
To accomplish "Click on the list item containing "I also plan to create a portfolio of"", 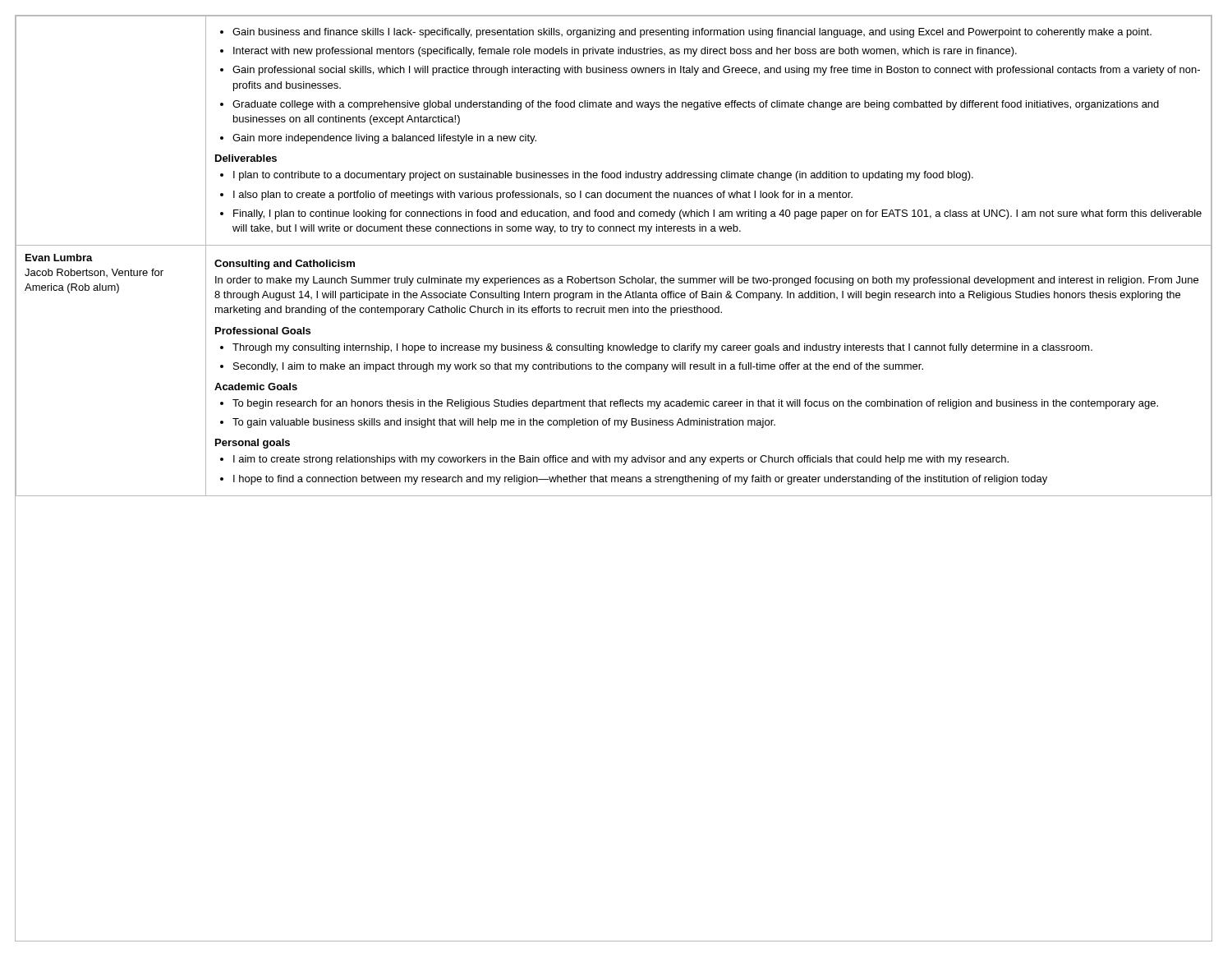I will [717, 194].
